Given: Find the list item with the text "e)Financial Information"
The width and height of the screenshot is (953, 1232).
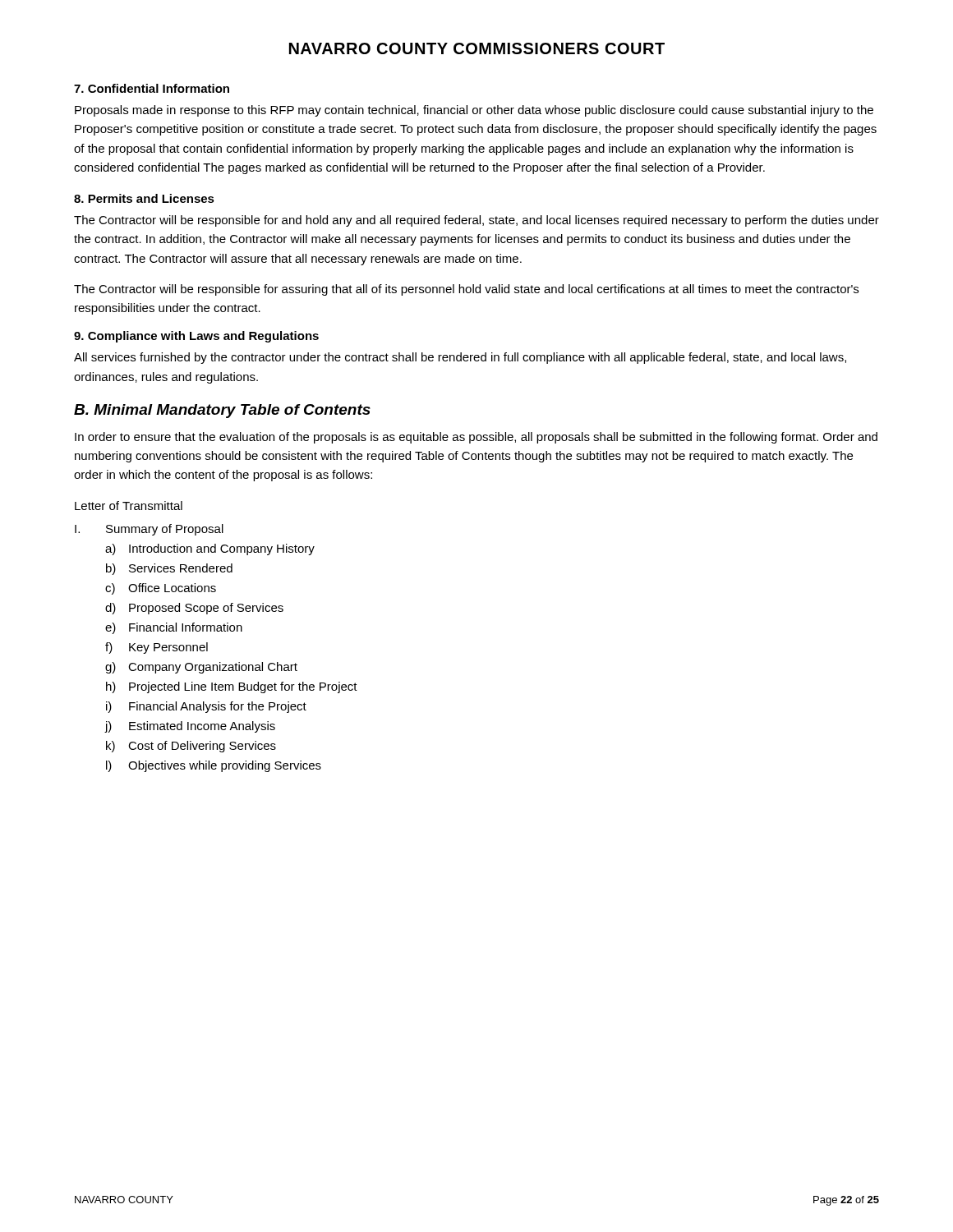Looking at the screenshot, I should 174,627.
